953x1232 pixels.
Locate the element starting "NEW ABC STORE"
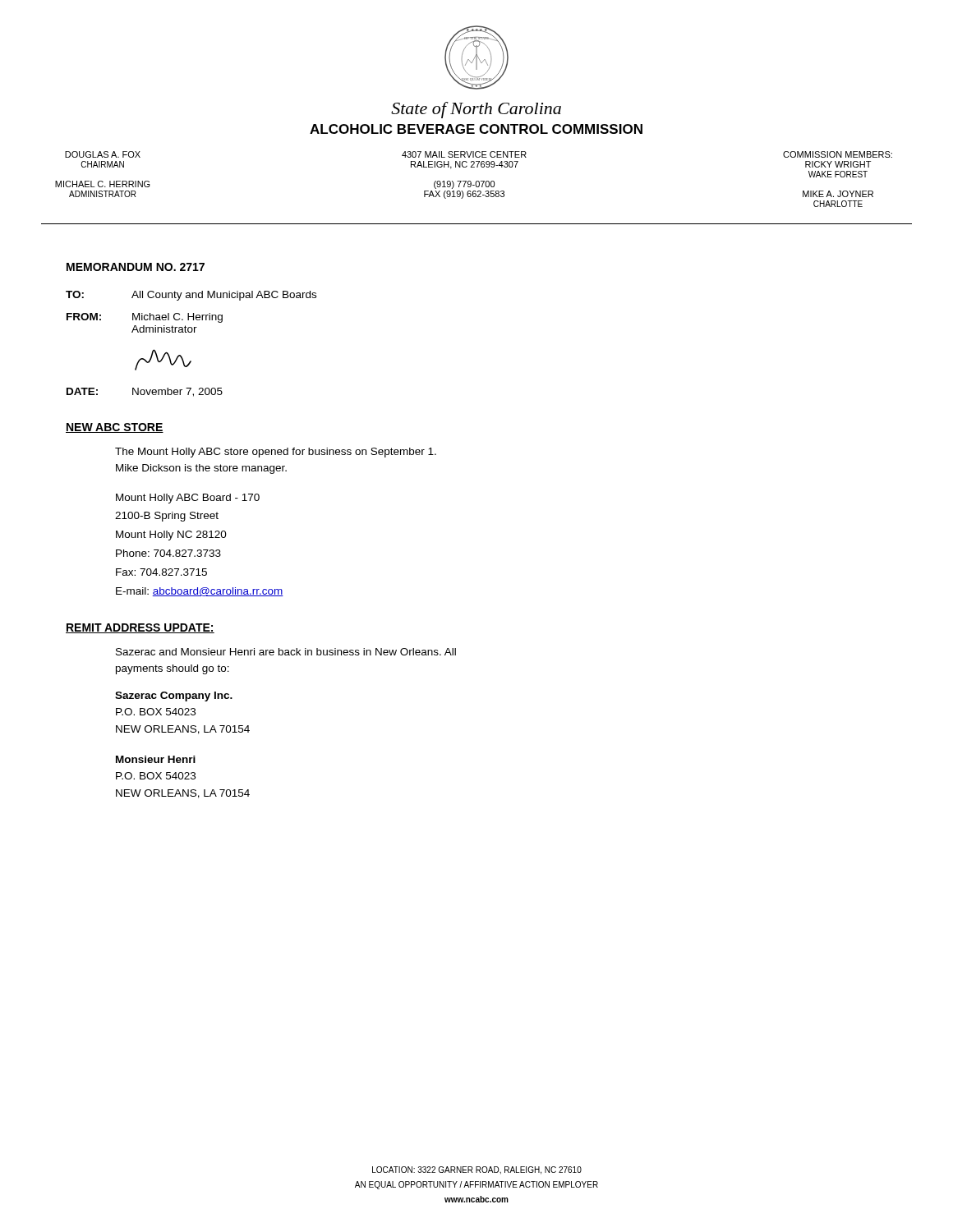pos(114,427)
